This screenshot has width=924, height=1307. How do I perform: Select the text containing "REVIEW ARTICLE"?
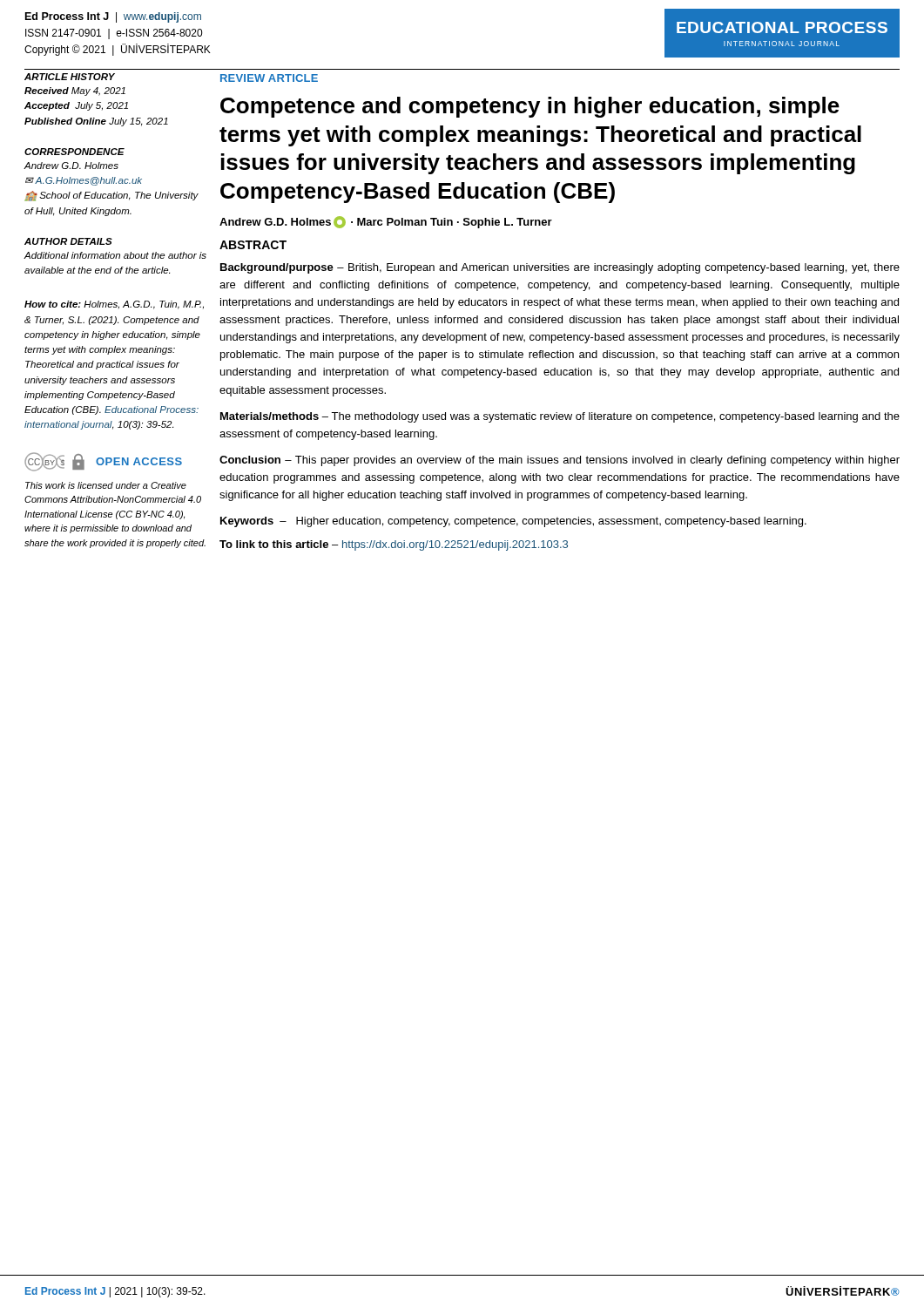click(269, 78)
